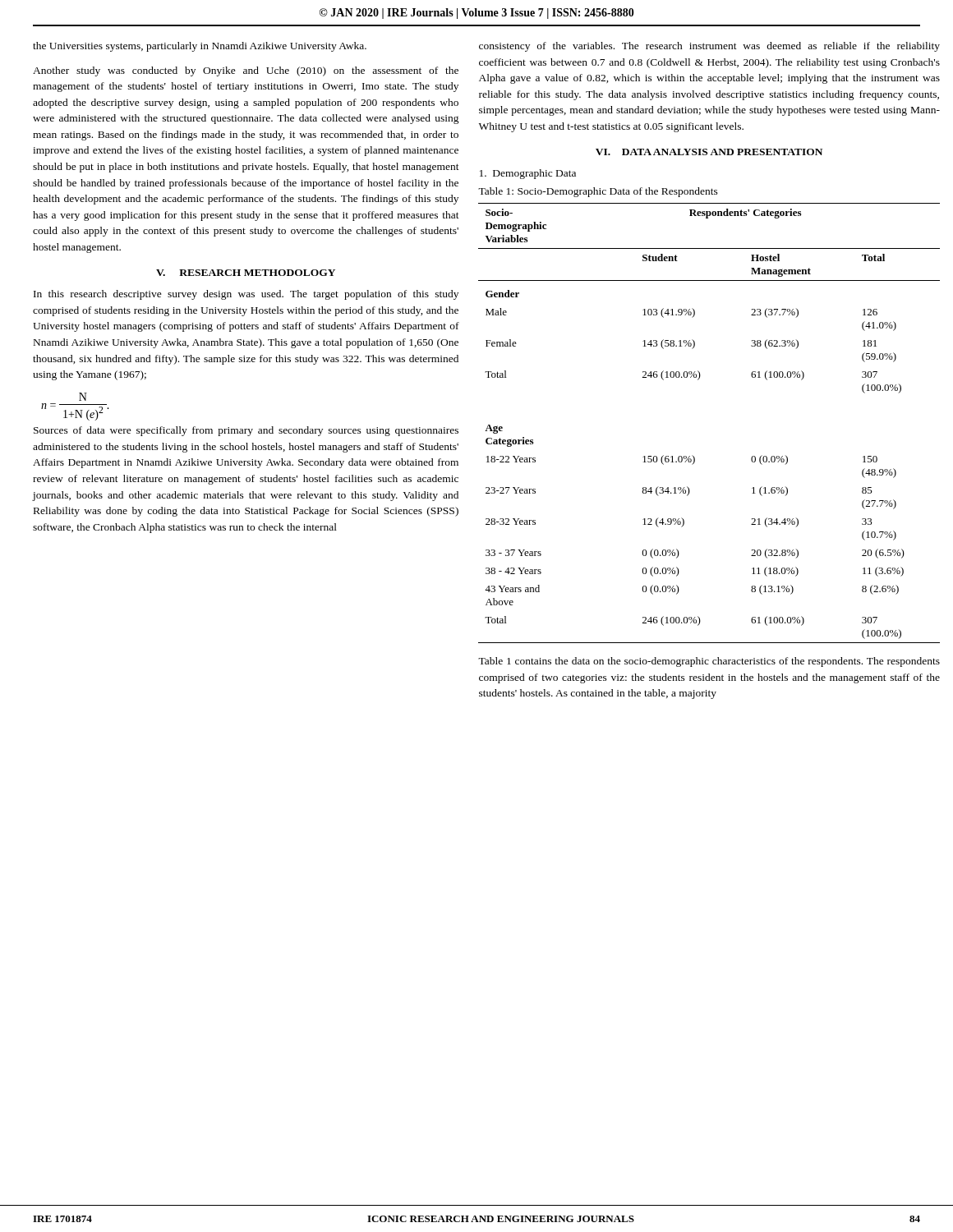Point to the block beginning "In this research"
Image resolution: width=953 pixels, height=1232 pixels.
246,334
